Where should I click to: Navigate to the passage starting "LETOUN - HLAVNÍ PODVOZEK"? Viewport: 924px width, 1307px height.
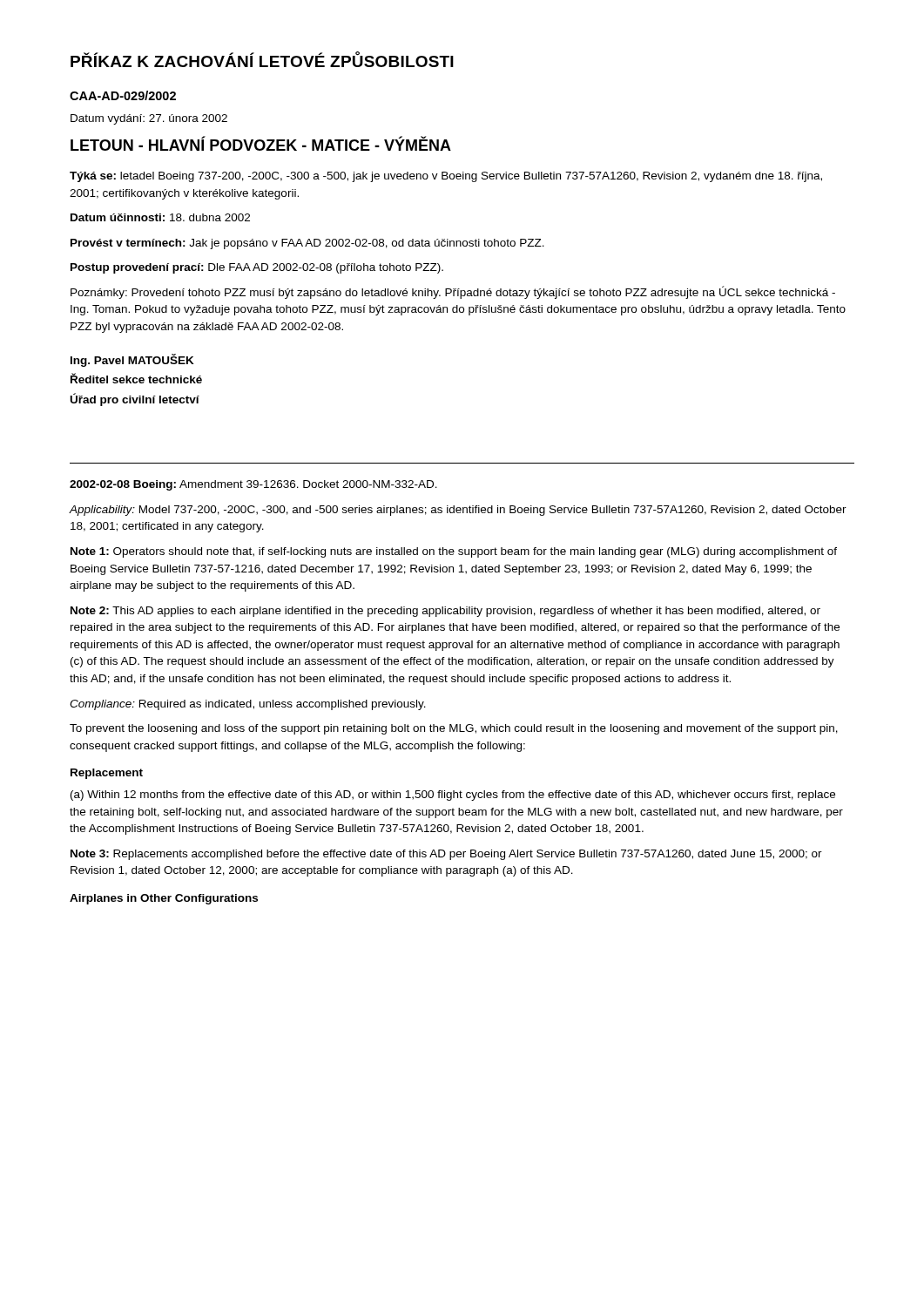260,146
